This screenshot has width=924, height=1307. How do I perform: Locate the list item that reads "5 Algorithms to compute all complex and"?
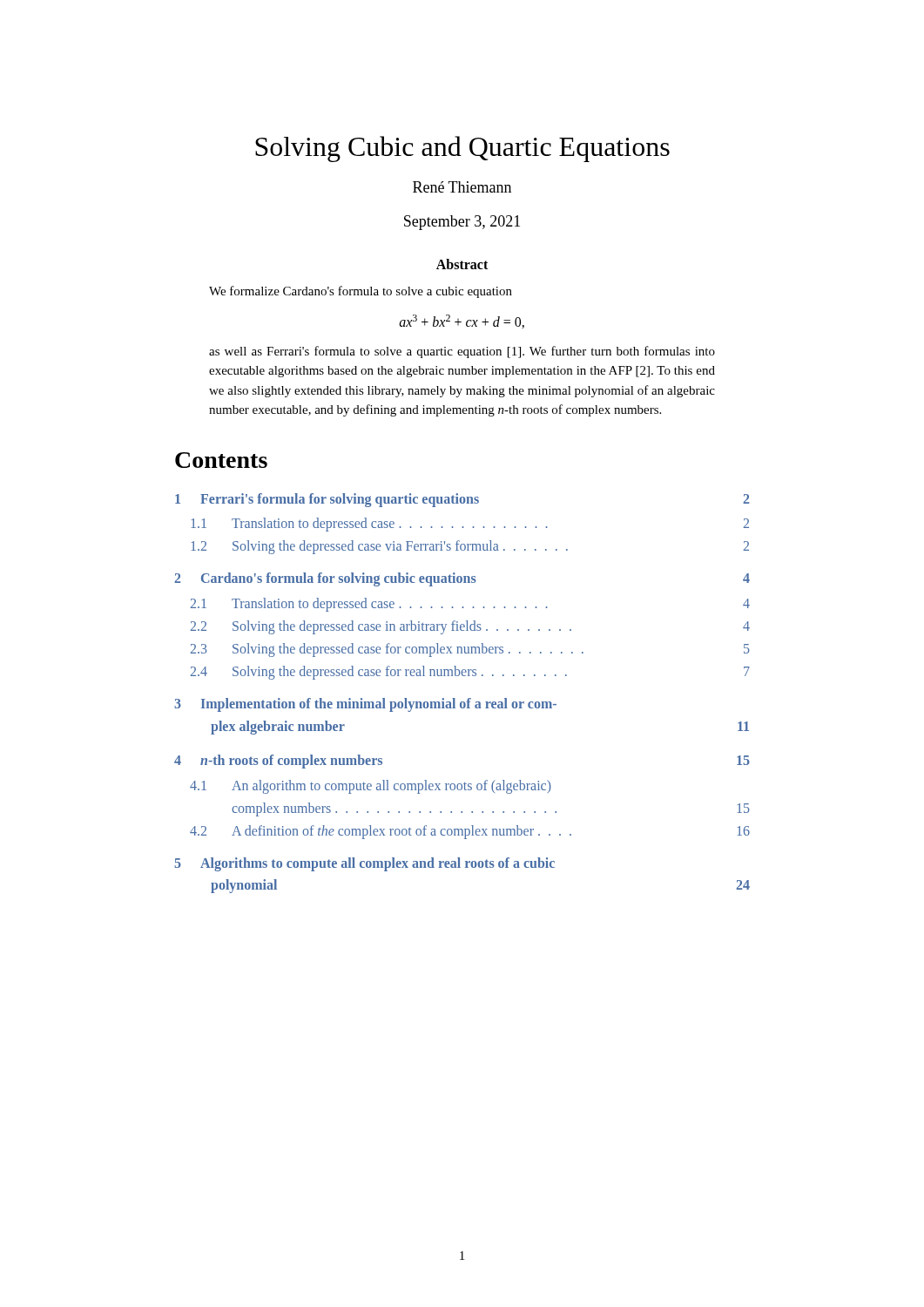point(462,874)
